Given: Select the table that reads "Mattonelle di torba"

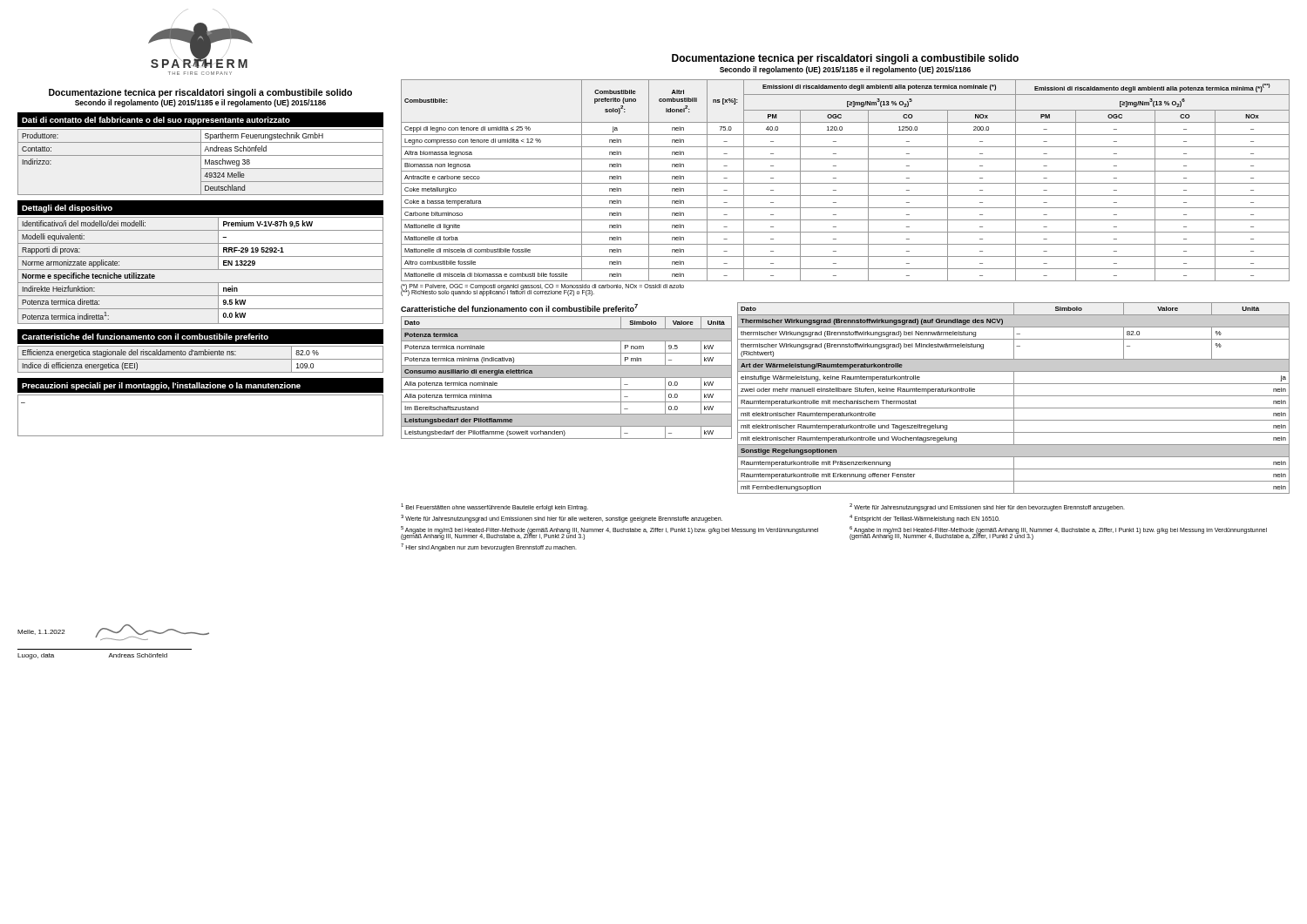Looking at the screenshot, I should click(845, 180).
